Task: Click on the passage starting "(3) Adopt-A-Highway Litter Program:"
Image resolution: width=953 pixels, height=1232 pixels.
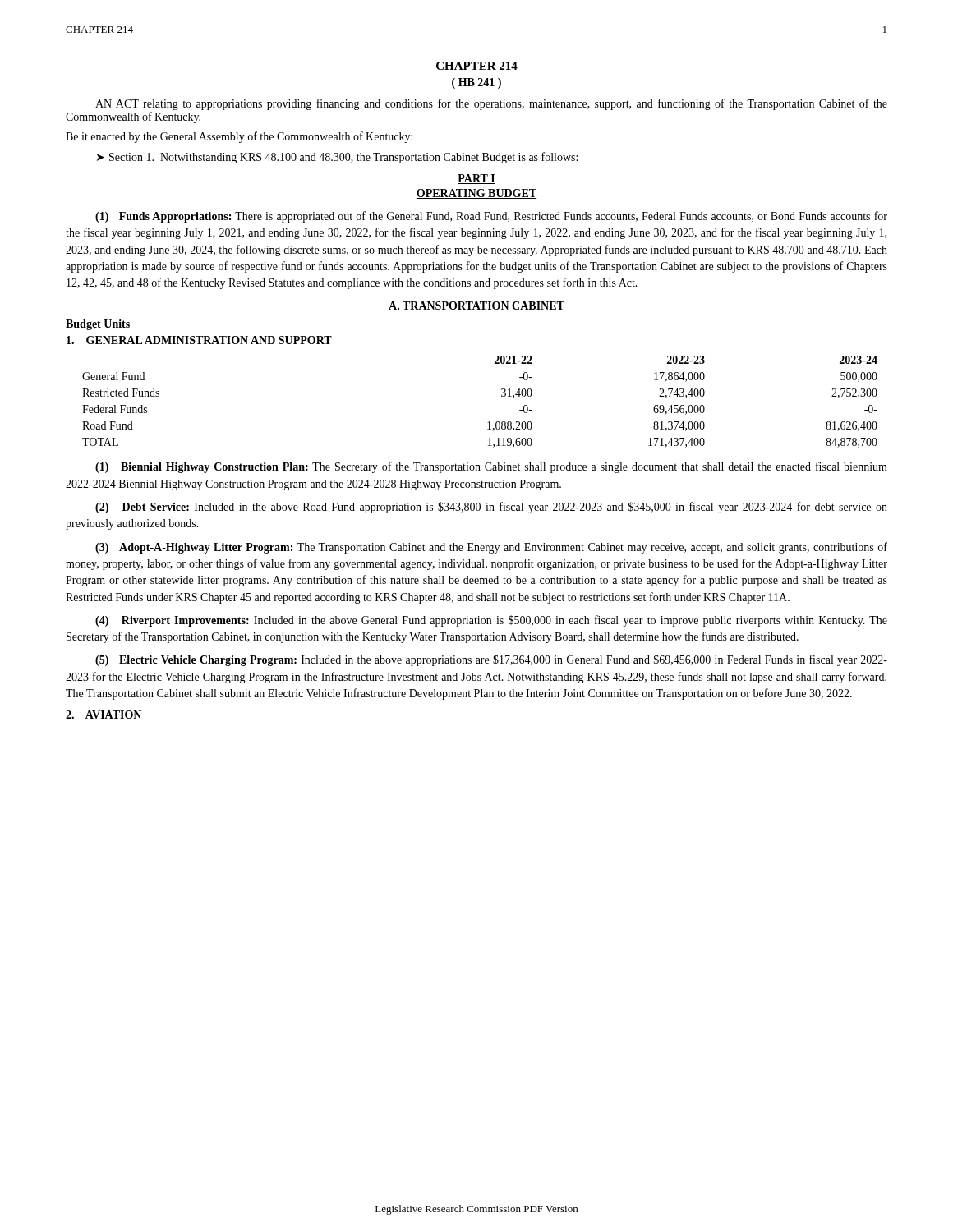Action: (476, 573)
